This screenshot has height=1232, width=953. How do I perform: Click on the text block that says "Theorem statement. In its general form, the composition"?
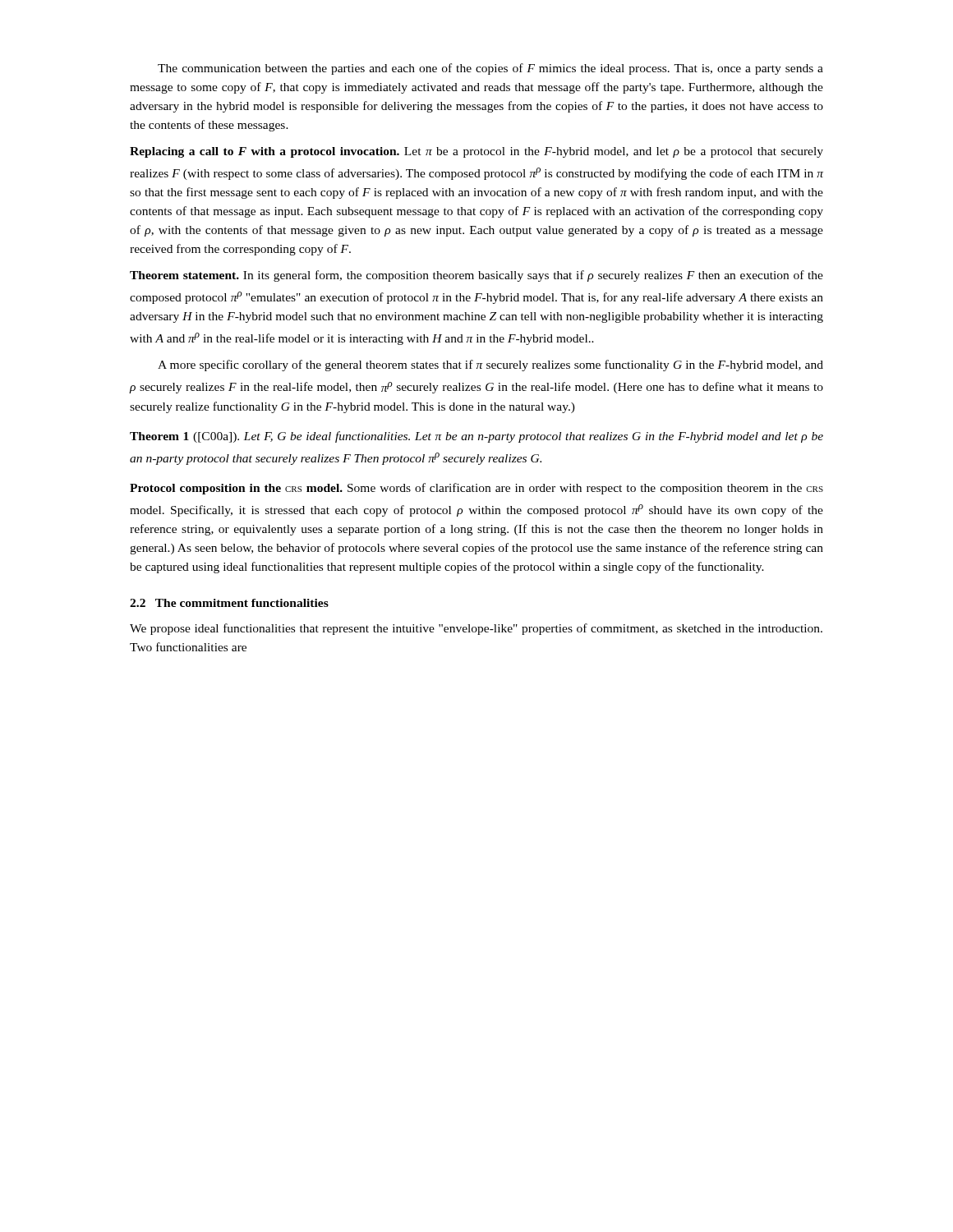(x=476, y=307)
